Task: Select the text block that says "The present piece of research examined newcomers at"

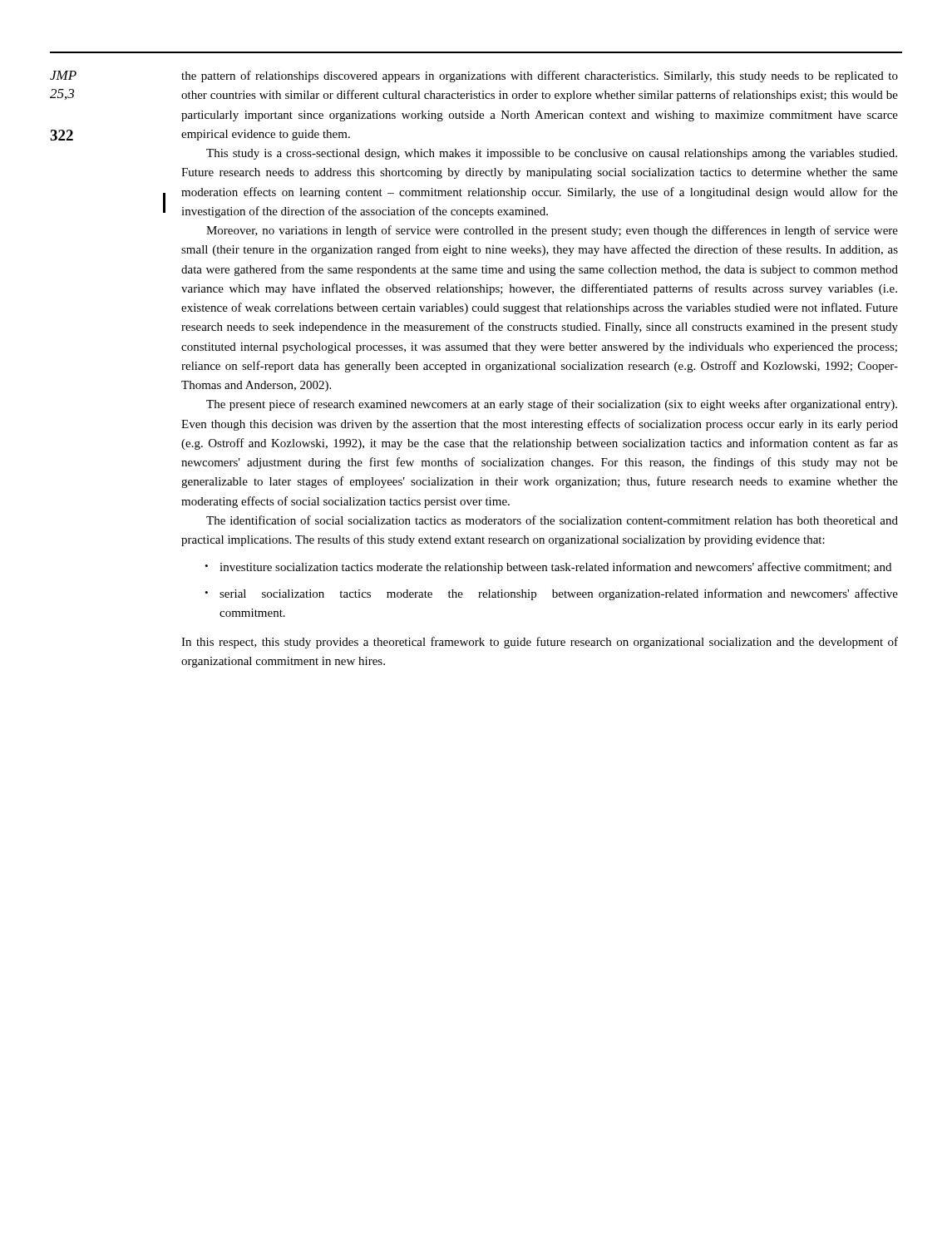Action: point(540,453)
